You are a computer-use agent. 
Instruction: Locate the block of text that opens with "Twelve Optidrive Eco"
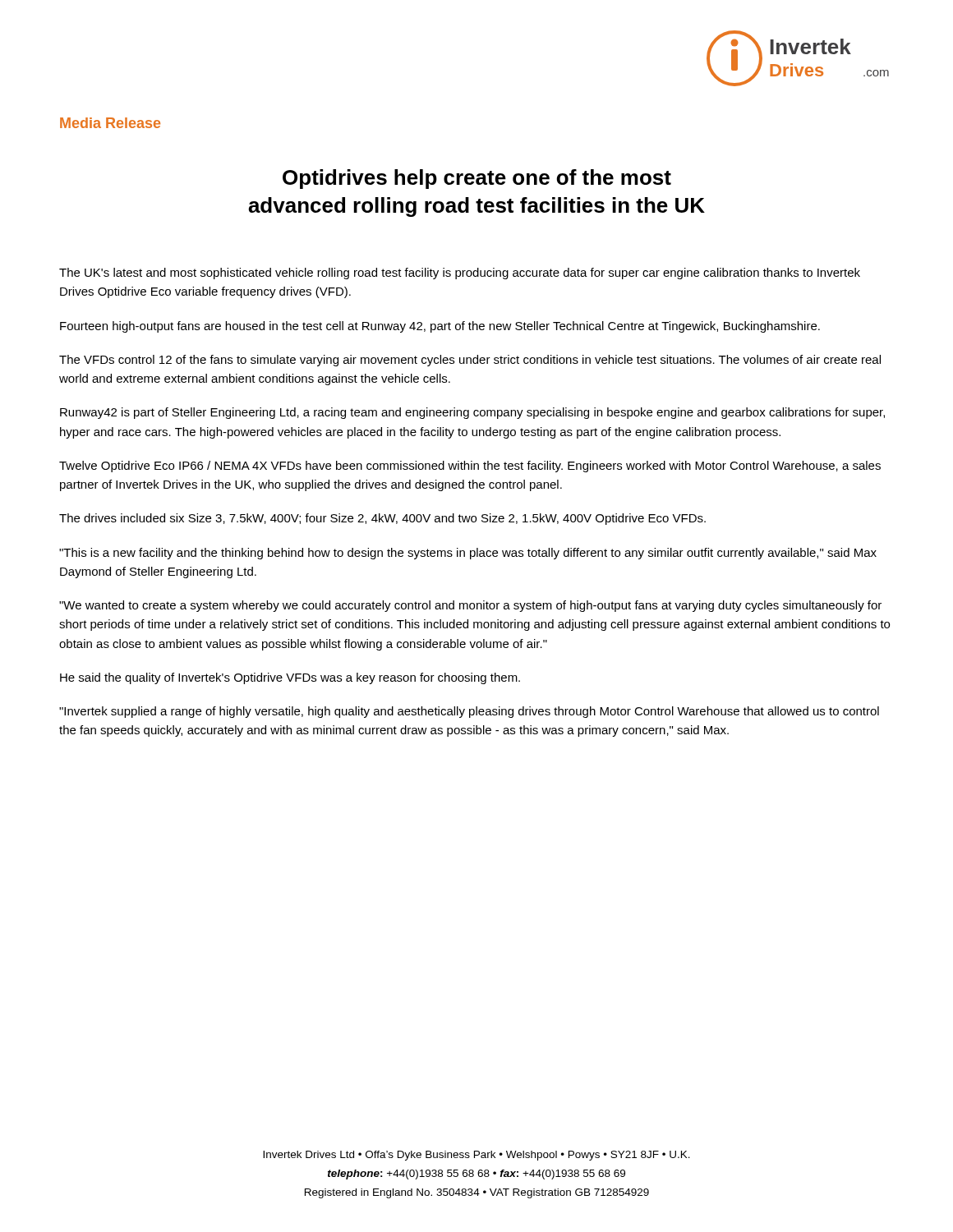[x=470, y=475]
